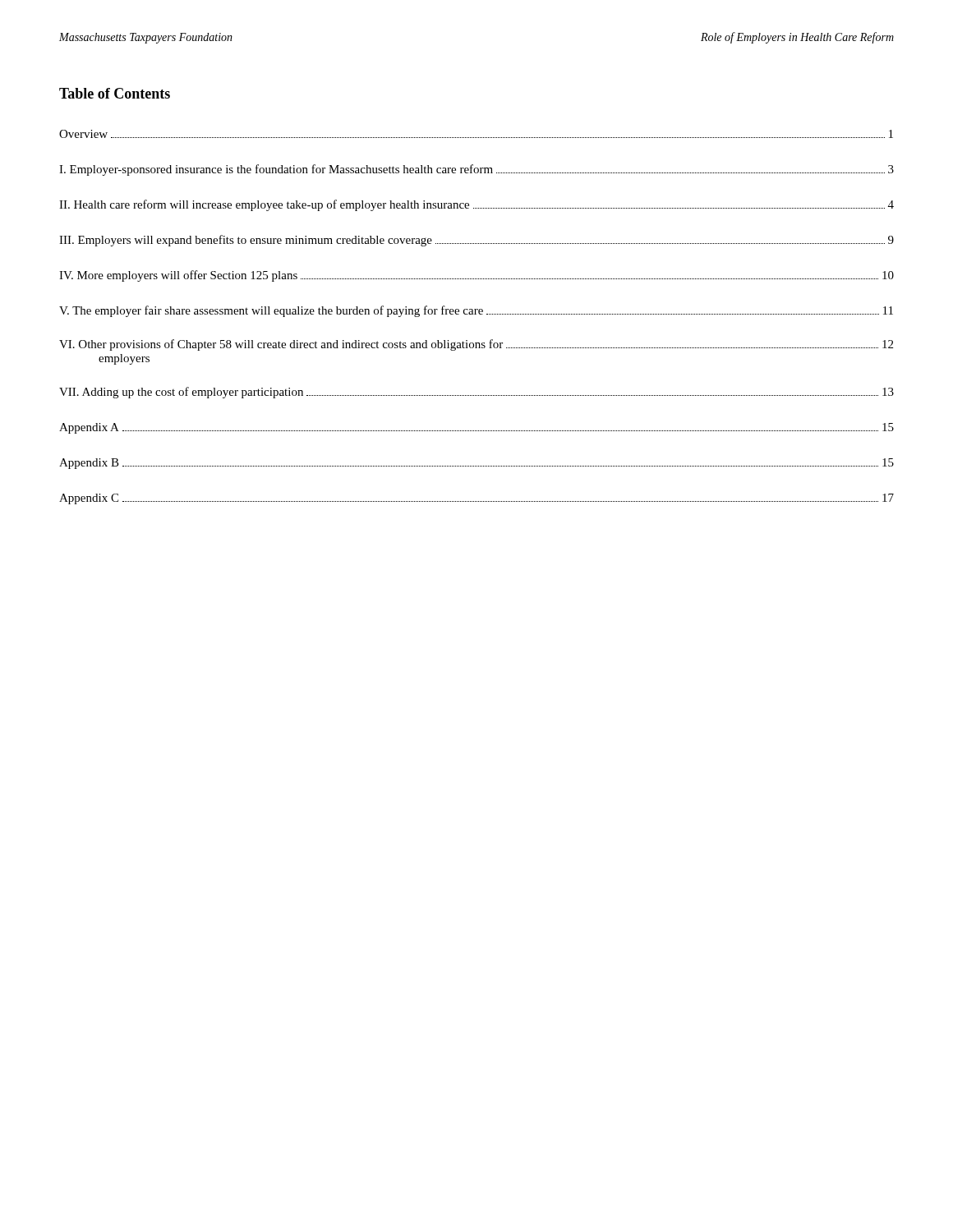Find the text starting "V. The employer fair share"
This screenshot has width=953, height=1232.
coord(476,311)
